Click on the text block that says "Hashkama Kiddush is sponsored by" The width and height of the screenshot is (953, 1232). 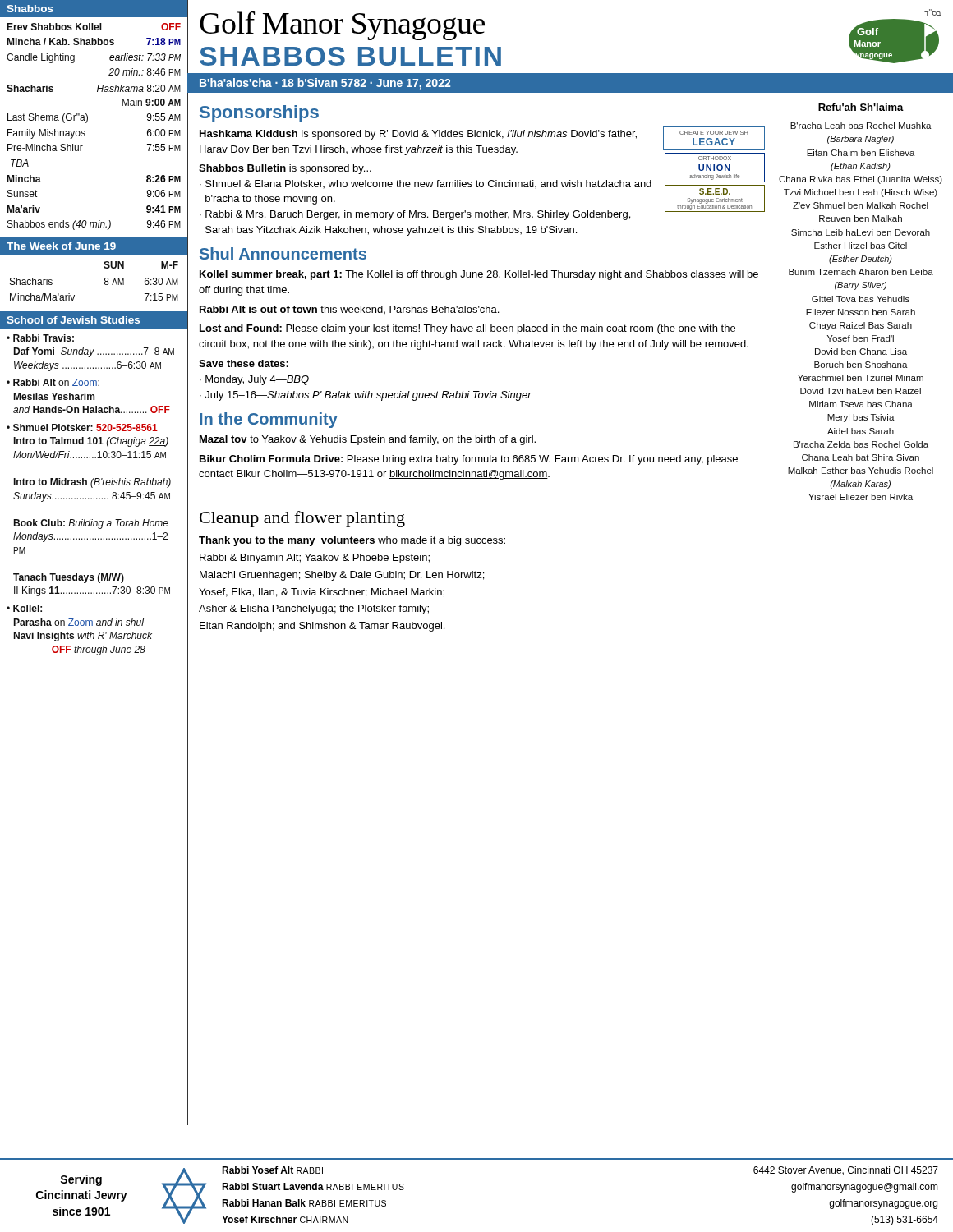418,141
